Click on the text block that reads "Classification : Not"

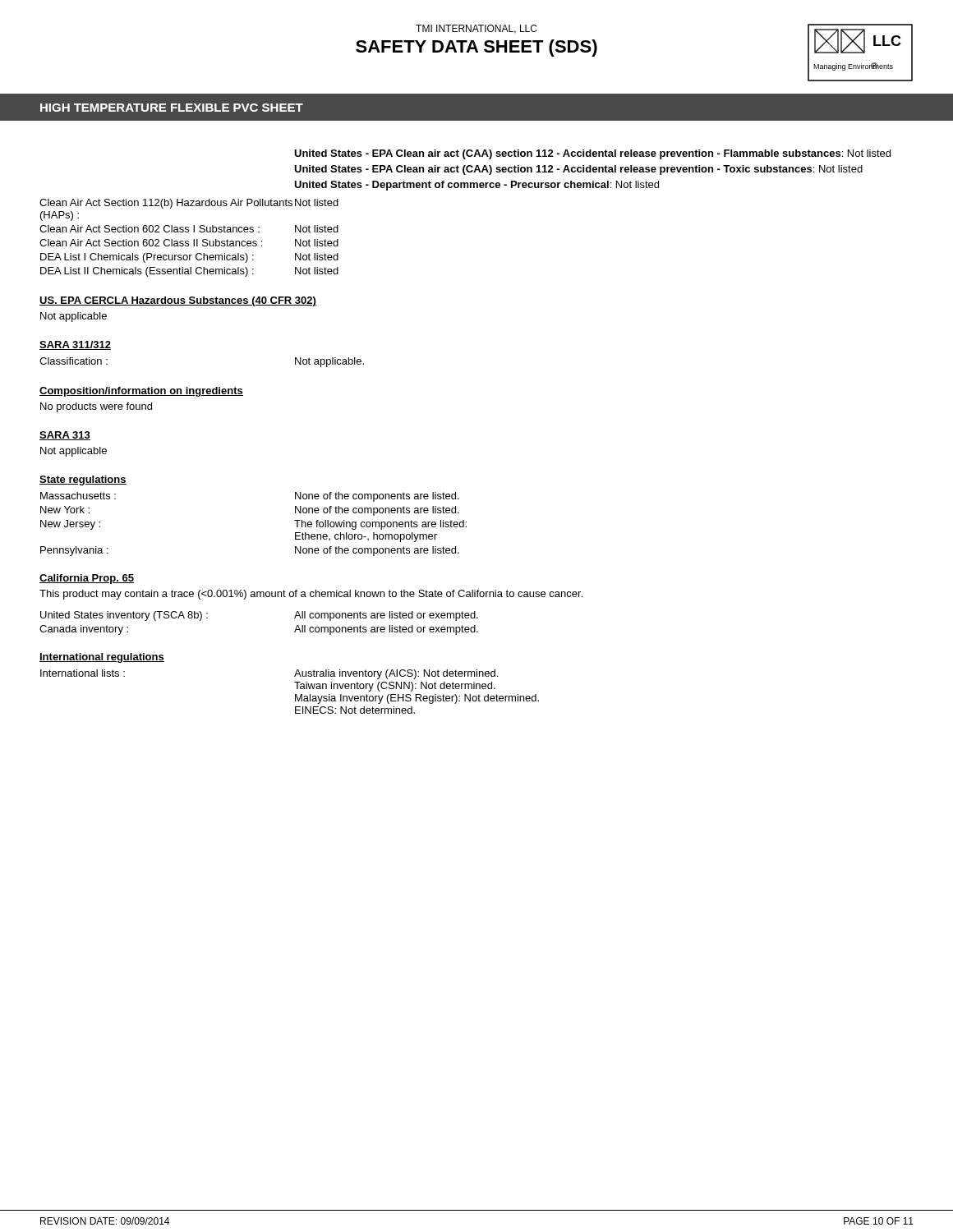tap(75, 362)
